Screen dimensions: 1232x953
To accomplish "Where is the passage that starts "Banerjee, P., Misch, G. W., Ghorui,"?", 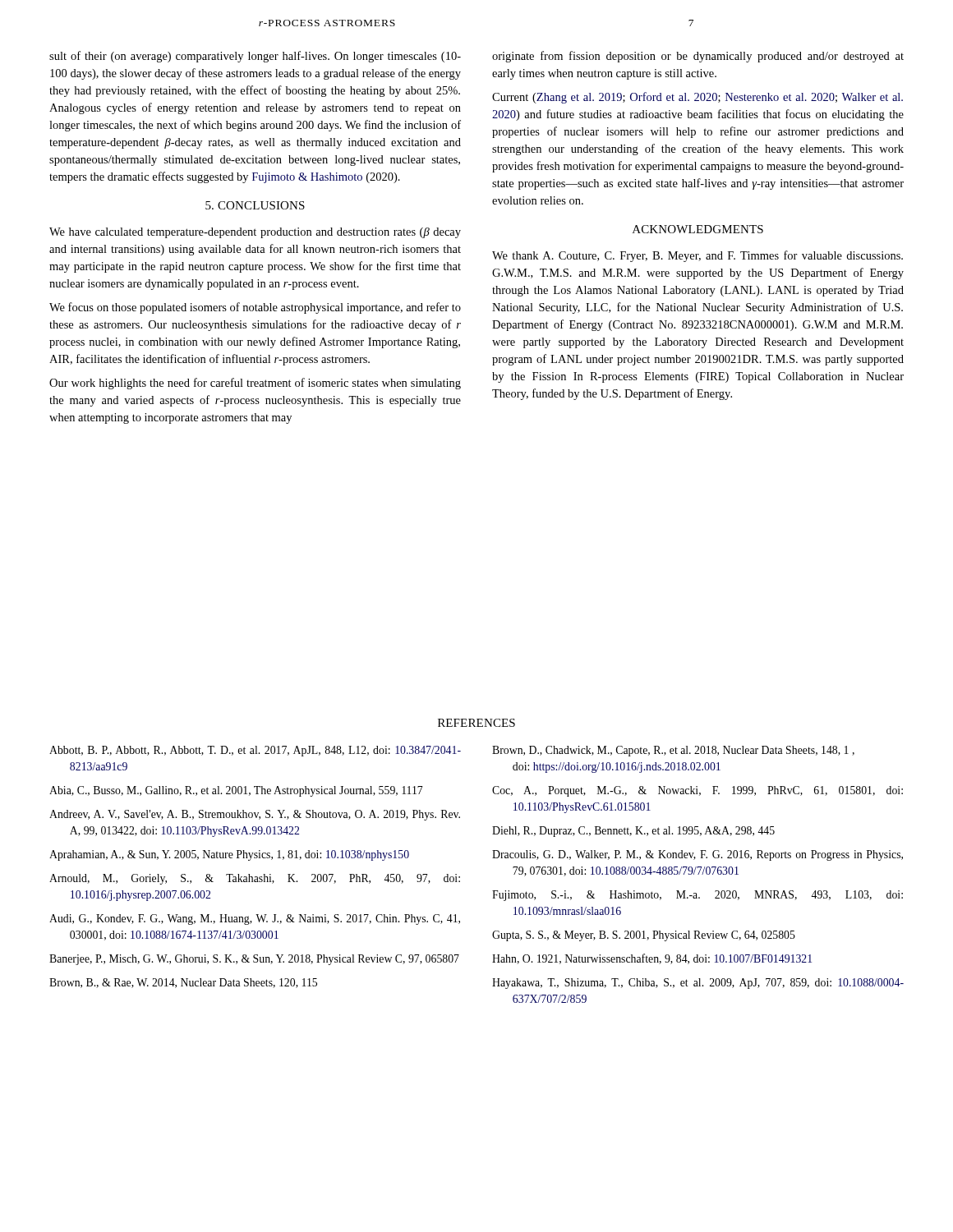I will pos(254,959).
